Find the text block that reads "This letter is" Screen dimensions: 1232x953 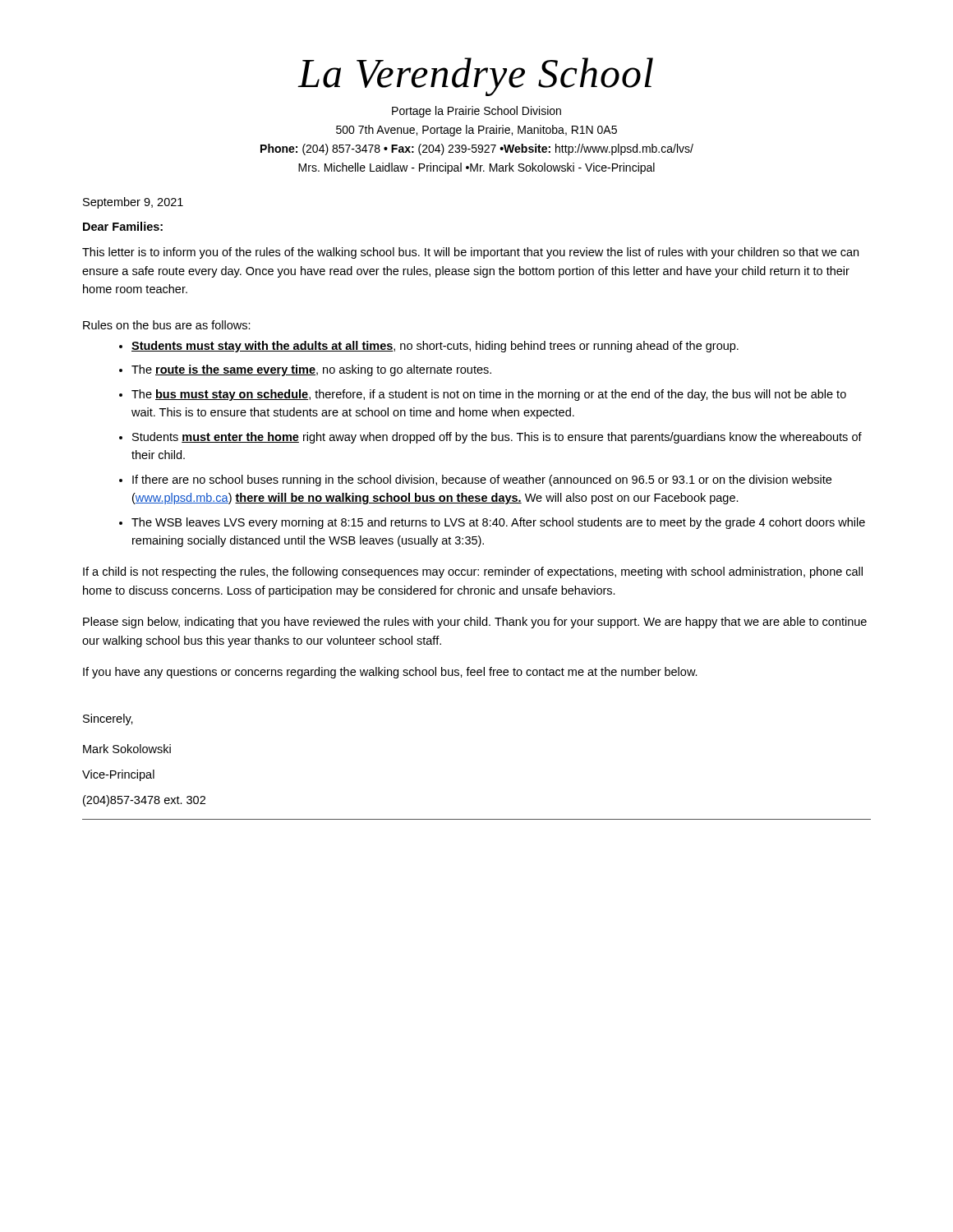coord(471,271)
